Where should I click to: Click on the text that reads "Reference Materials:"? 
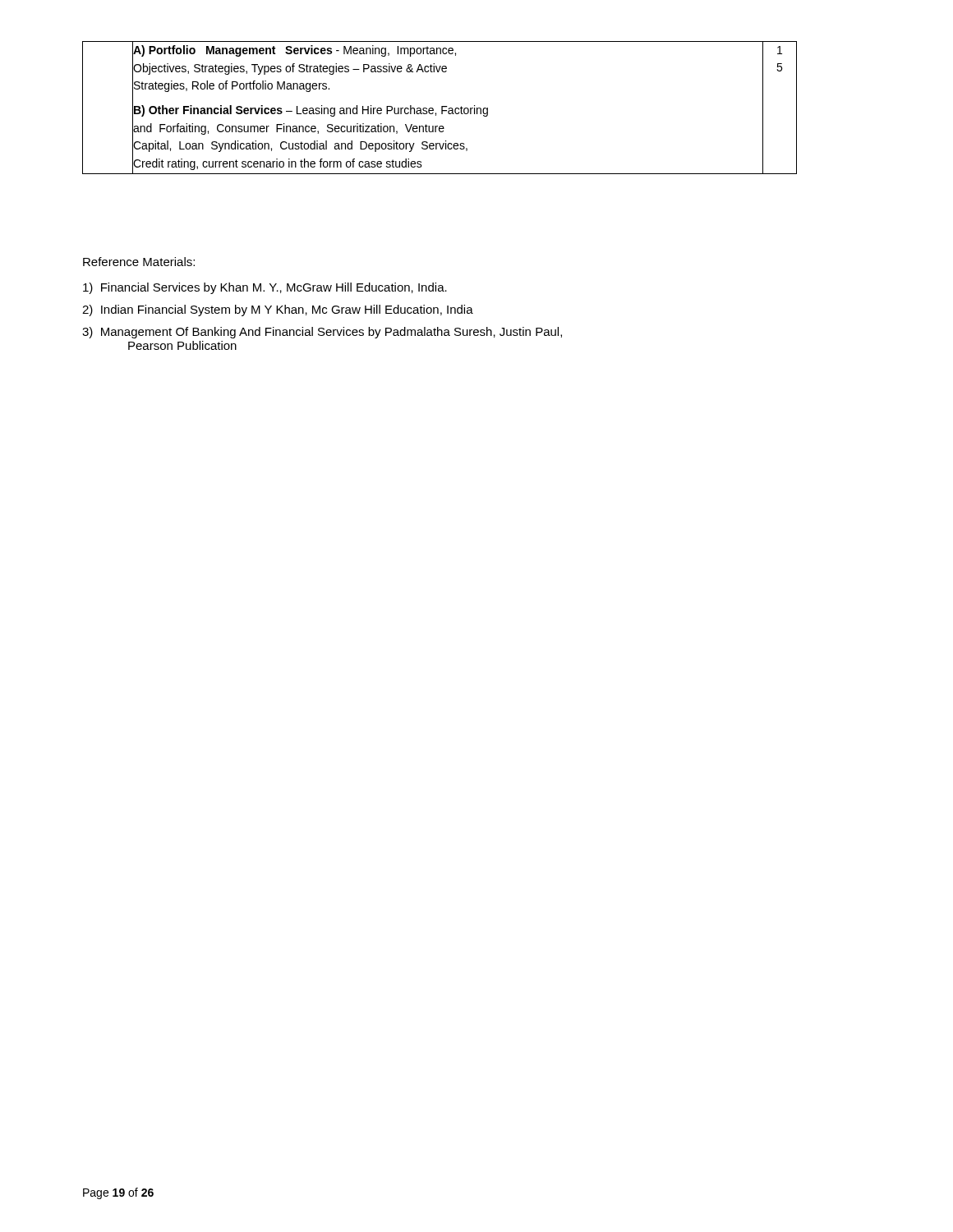[x=139, y=262]
